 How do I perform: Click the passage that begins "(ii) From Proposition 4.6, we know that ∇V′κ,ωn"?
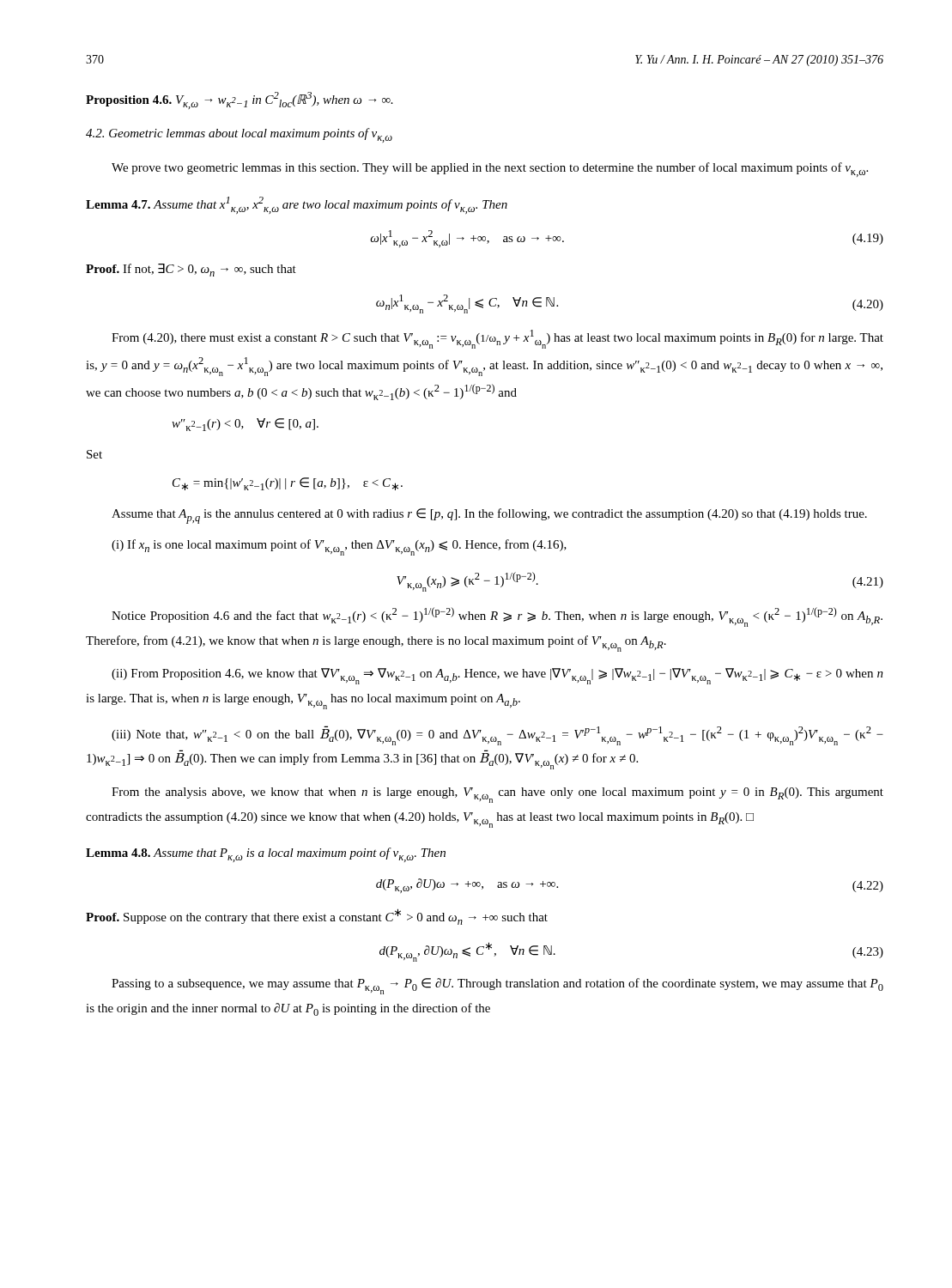[485, 689]
